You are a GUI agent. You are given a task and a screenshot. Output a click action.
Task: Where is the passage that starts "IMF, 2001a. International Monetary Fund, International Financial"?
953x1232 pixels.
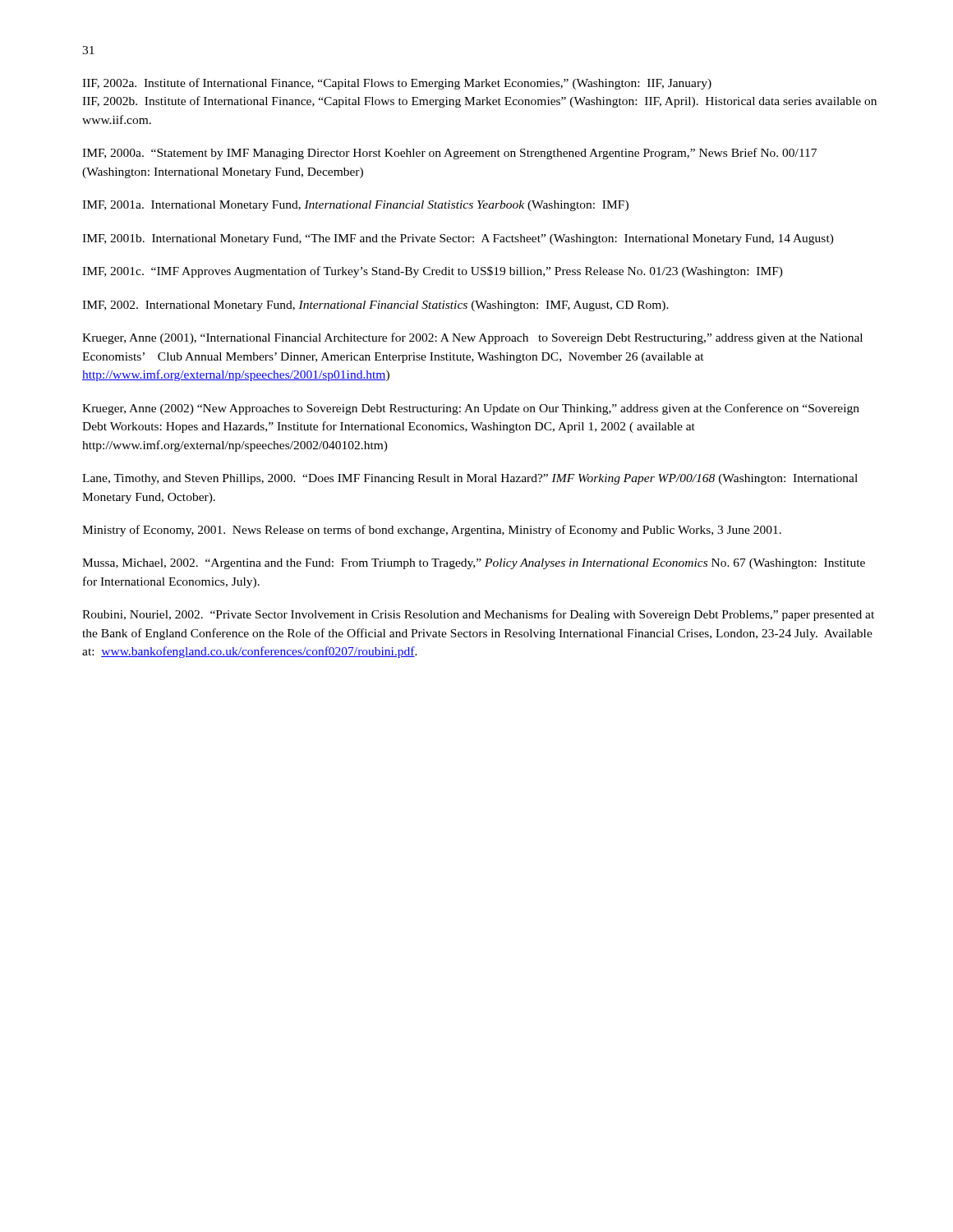(356, 204)
